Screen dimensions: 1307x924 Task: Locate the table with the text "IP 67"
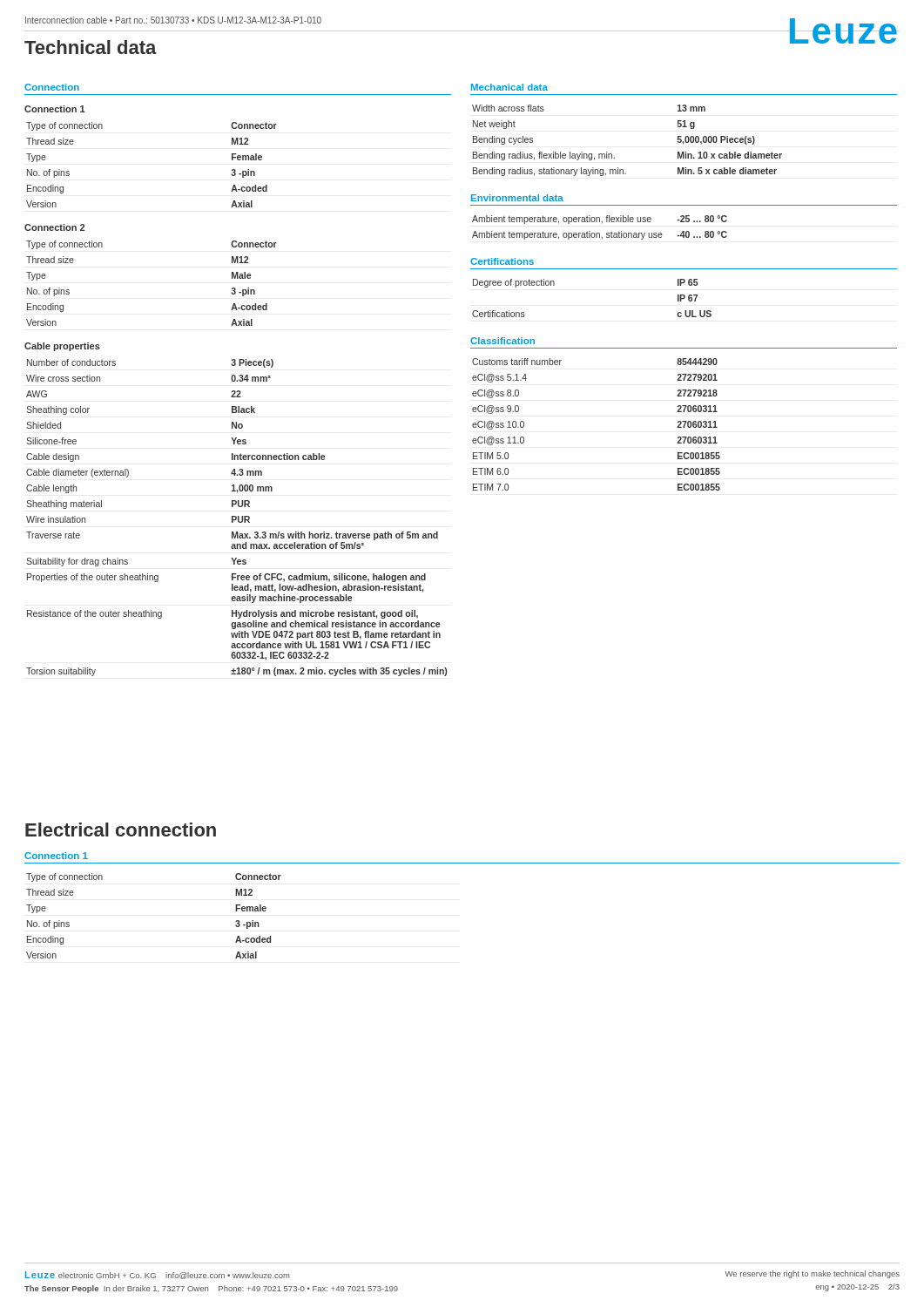(x=684, y=298)
